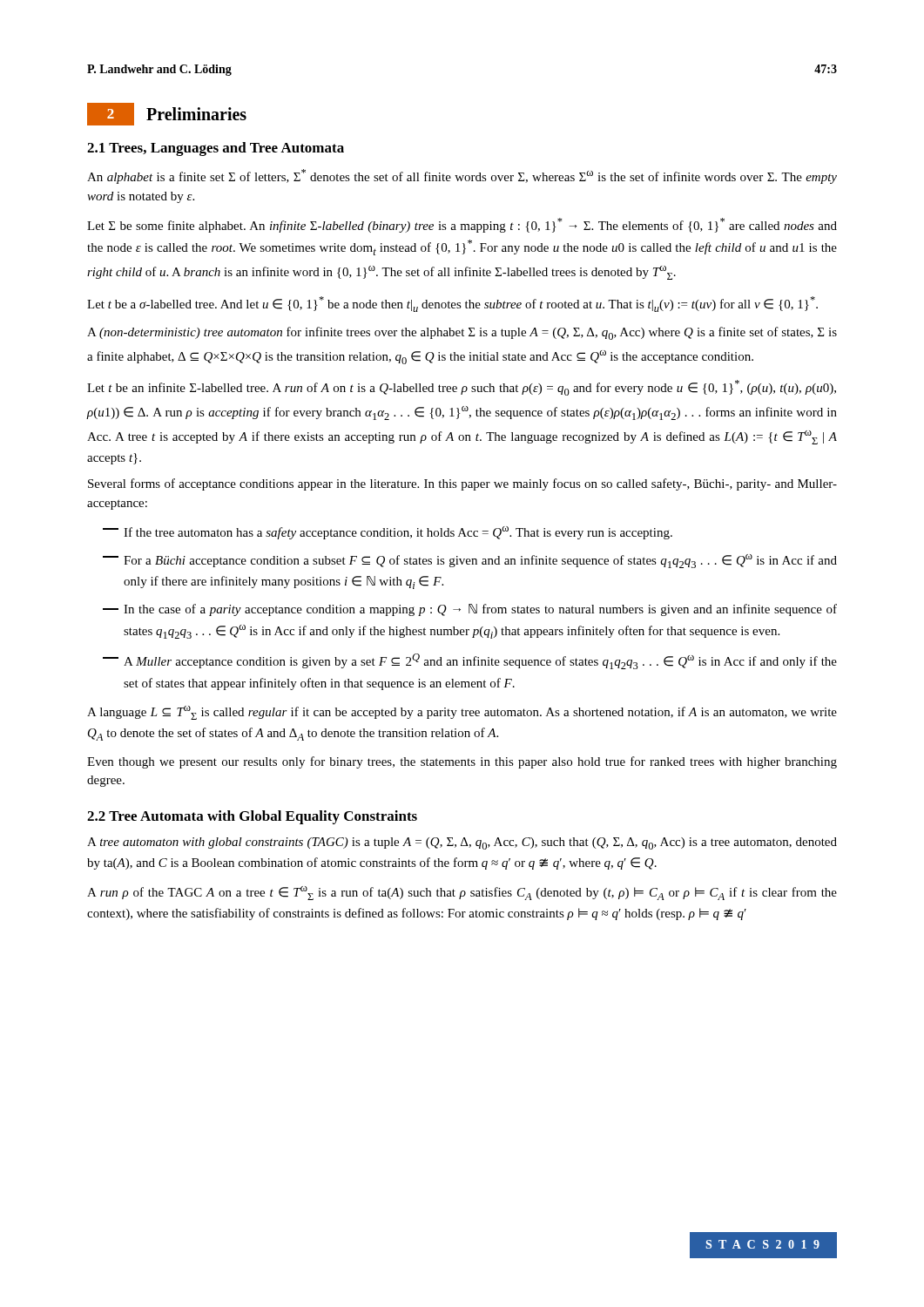Click on the region starting "For a Büchi acceptance condition"

[x=470, y=571]
